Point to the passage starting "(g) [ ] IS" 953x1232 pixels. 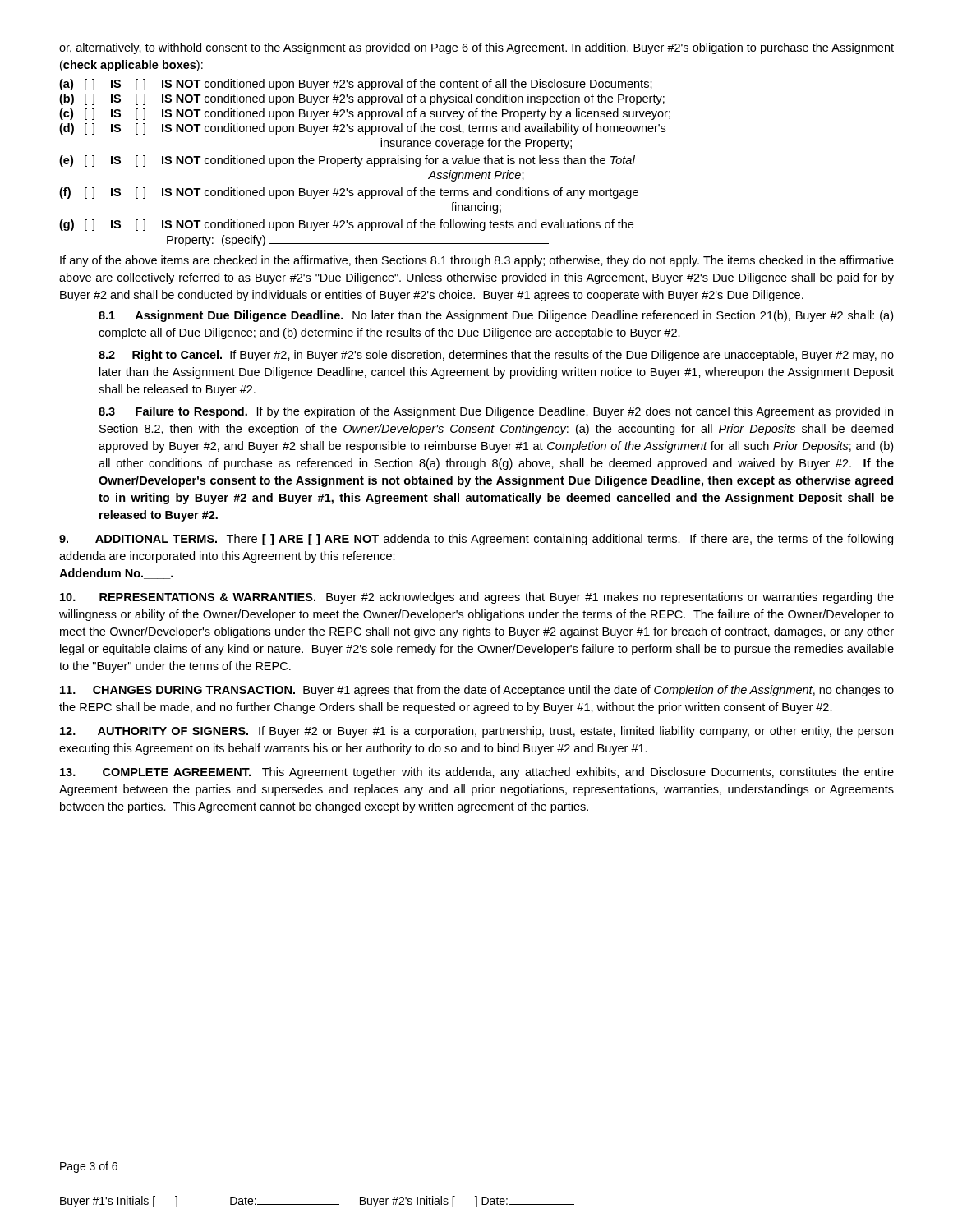point(476,233)
